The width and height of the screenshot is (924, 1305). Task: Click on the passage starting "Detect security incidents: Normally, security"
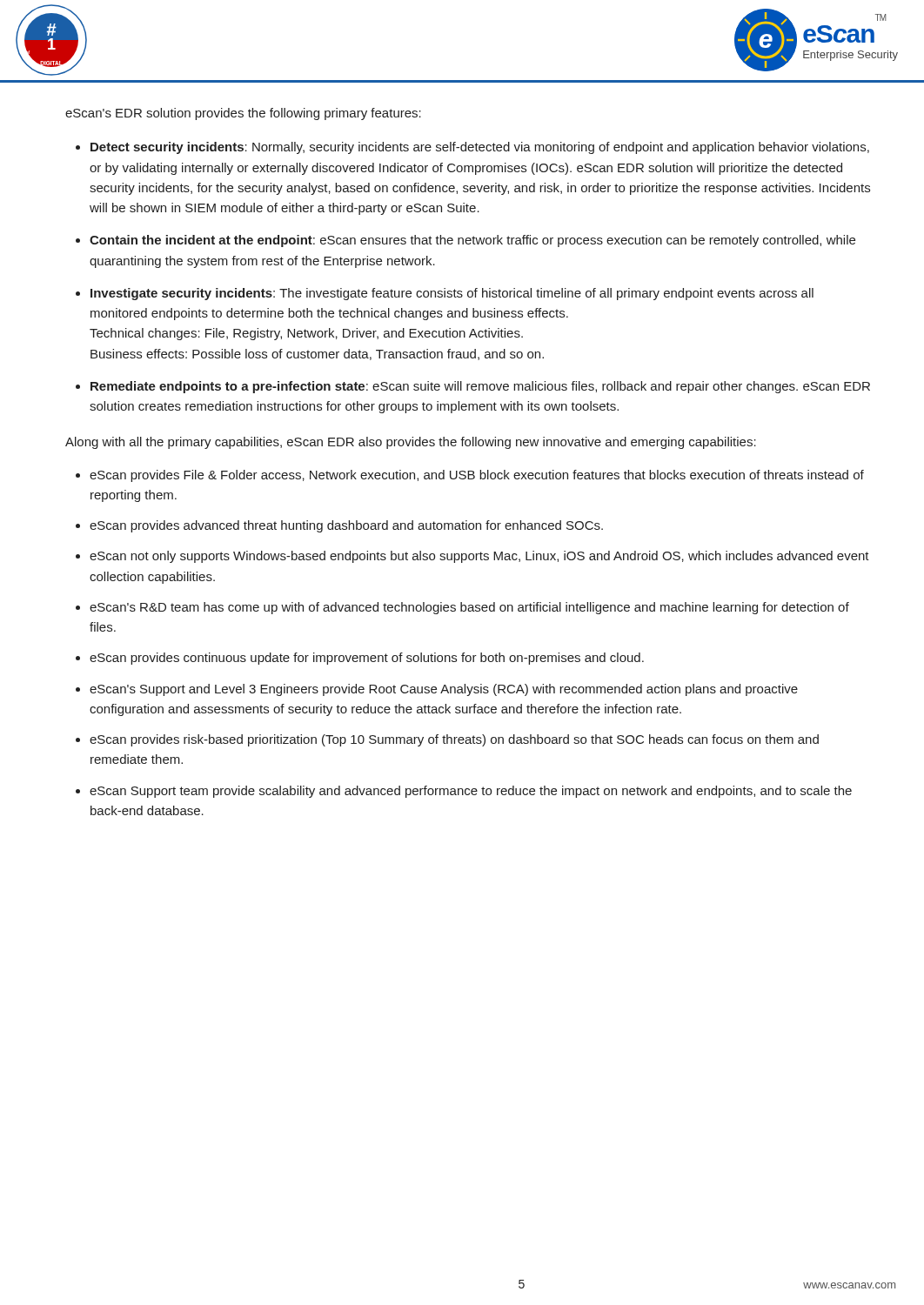(x=480, y=177)
